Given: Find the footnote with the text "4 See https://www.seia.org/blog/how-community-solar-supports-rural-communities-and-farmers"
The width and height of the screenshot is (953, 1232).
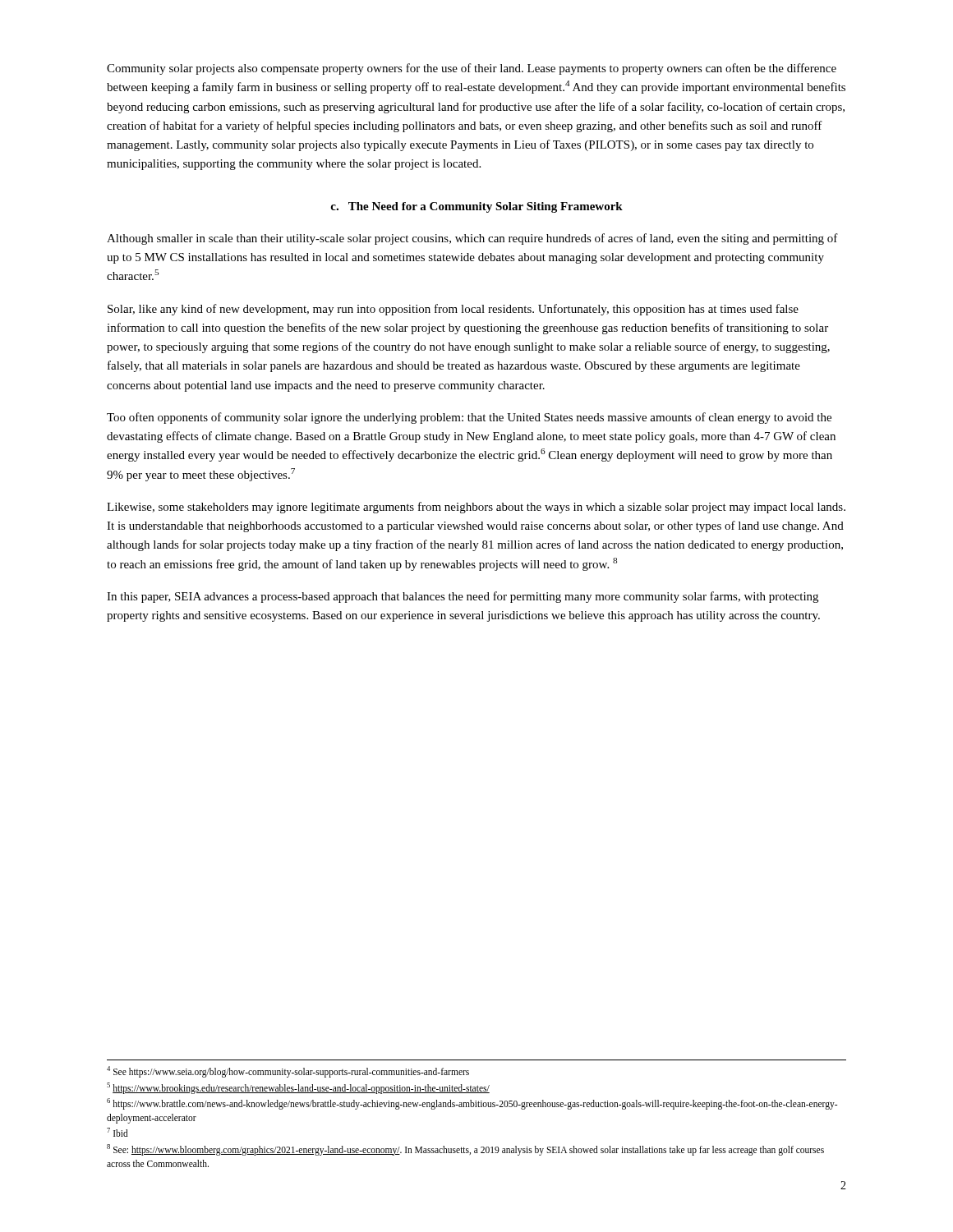Looking at the screenshot, I should point(288,1071).
